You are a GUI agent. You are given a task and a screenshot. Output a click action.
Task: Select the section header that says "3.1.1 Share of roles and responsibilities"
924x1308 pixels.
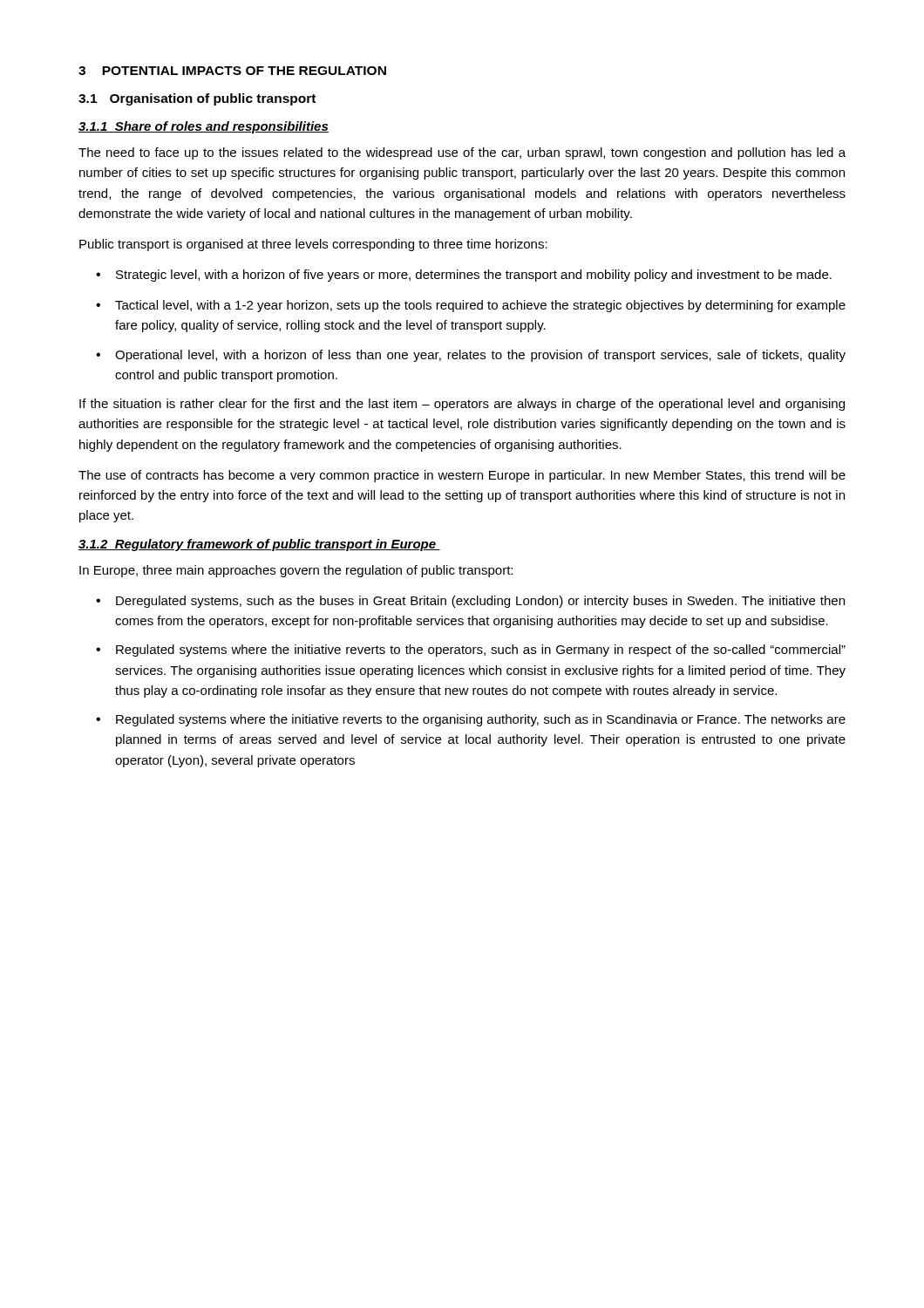(203, 126)
